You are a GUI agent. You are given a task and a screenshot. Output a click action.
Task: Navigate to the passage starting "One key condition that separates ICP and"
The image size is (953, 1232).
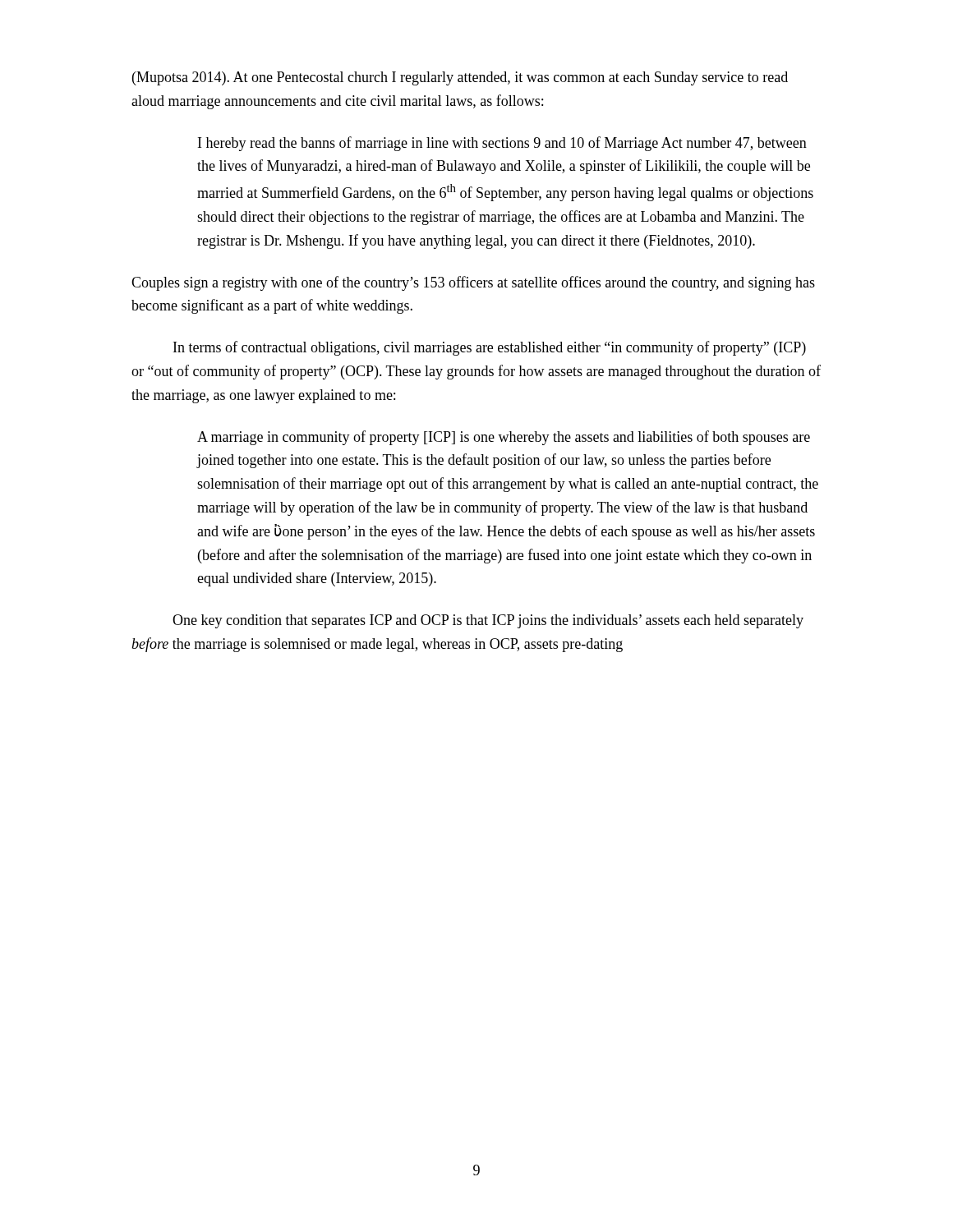pos(467,632)
